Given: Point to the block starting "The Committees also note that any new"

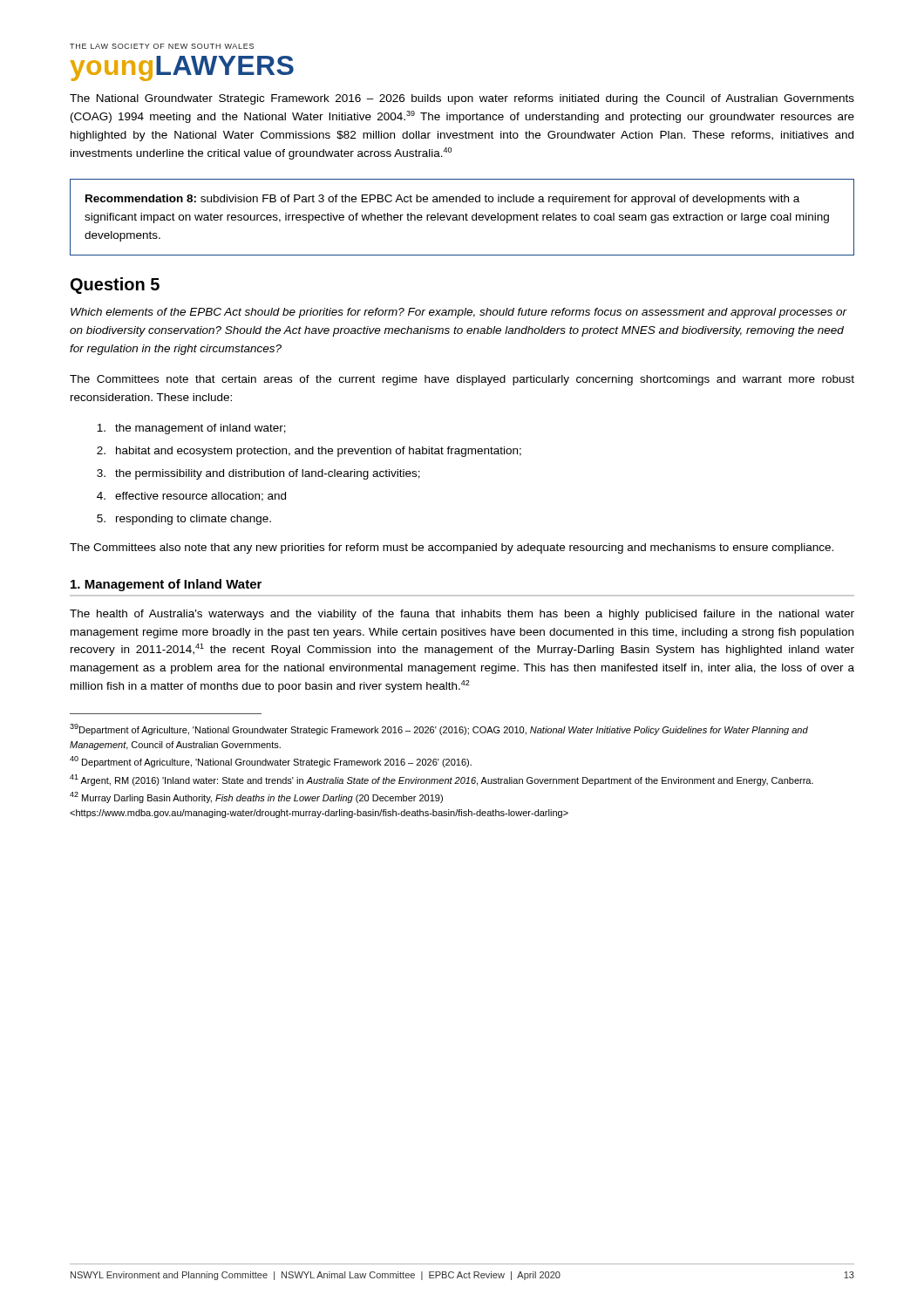Looking at the screenshot, I should 452,547.
